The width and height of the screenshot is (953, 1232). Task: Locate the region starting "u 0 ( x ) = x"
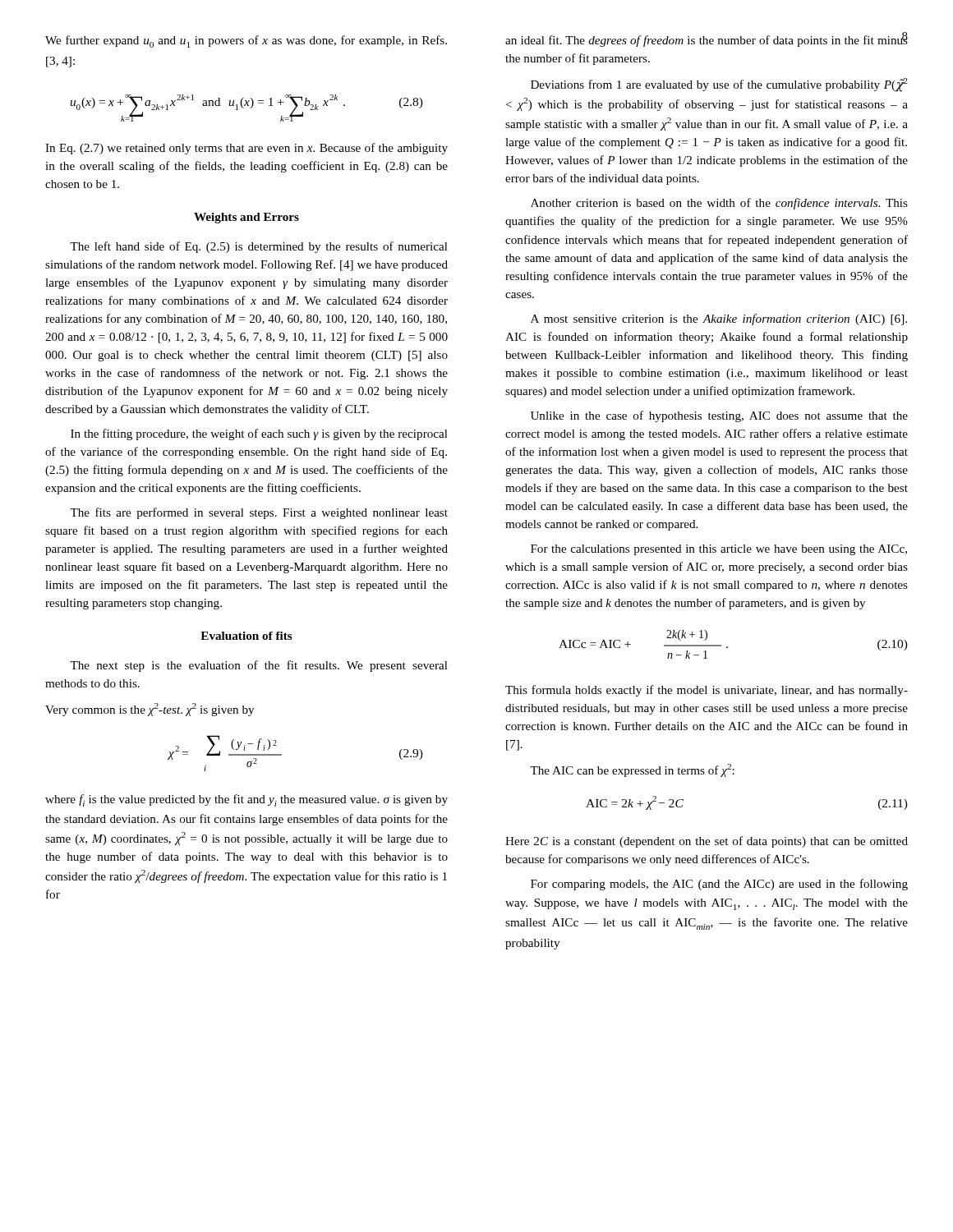(x=246, y=104)
